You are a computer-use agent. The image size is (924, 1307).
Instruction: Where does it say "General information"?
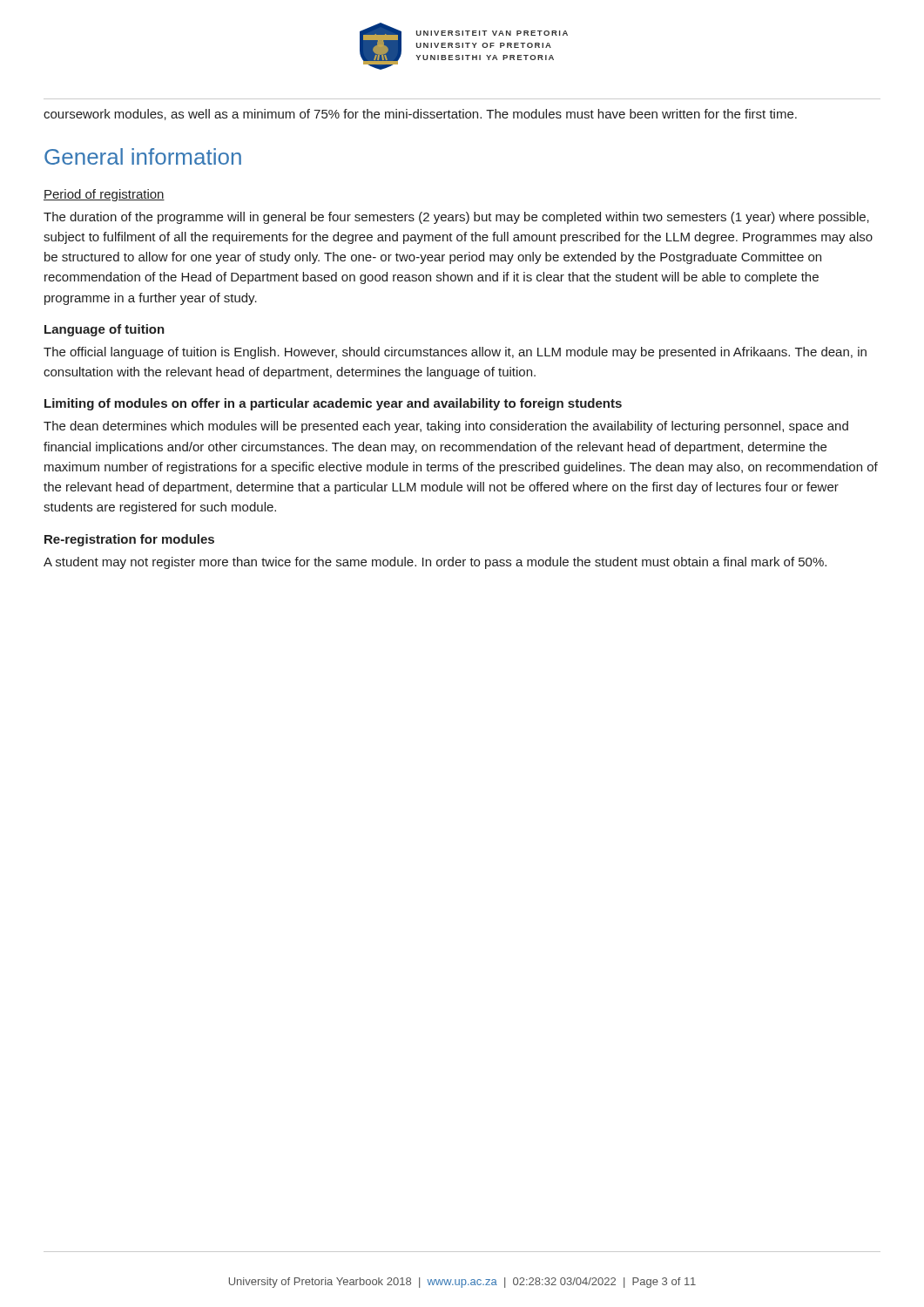pos(143,156)
